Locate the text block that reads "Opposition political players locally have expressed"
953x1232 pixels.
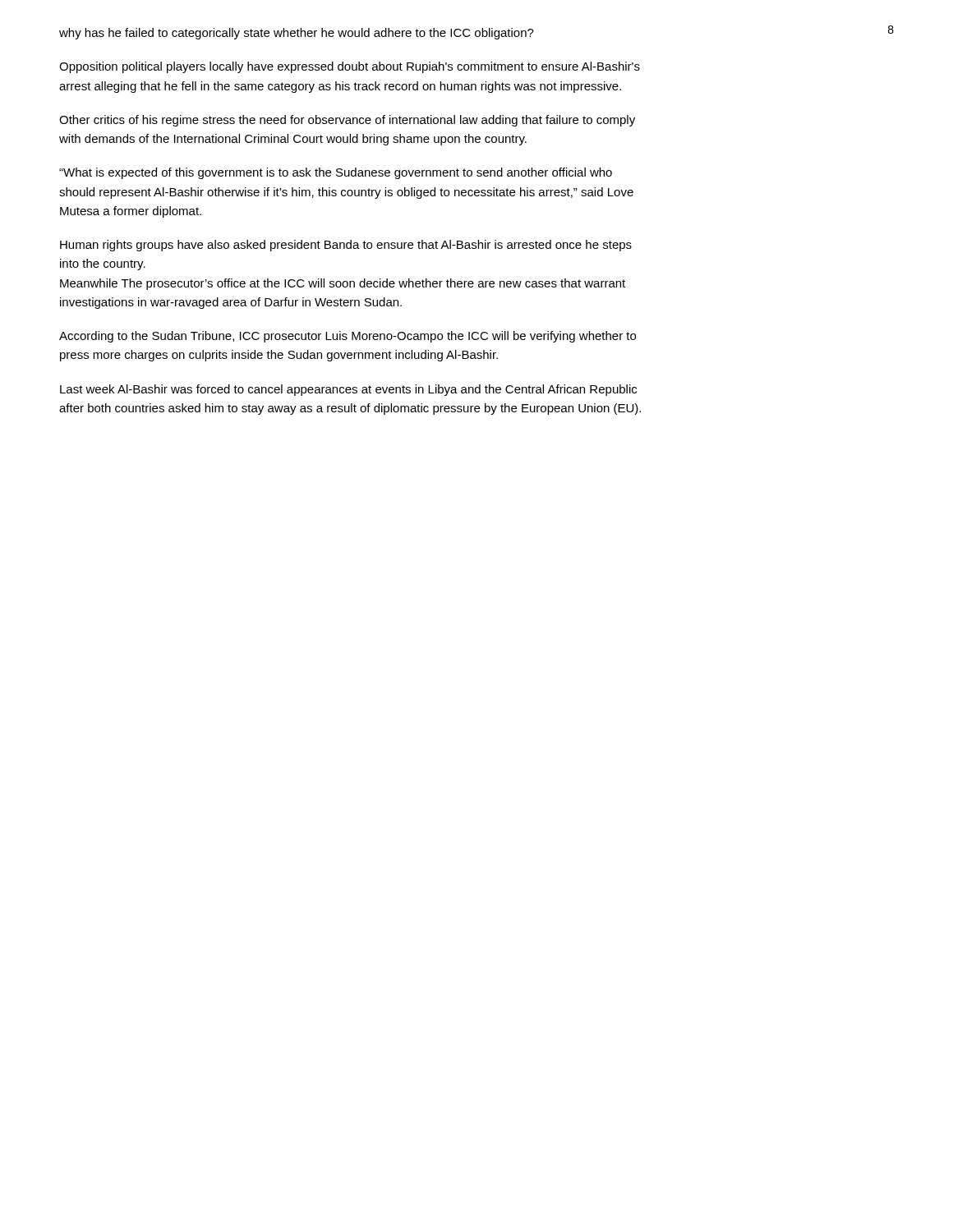pyautogui.click(x=355, y=76)
